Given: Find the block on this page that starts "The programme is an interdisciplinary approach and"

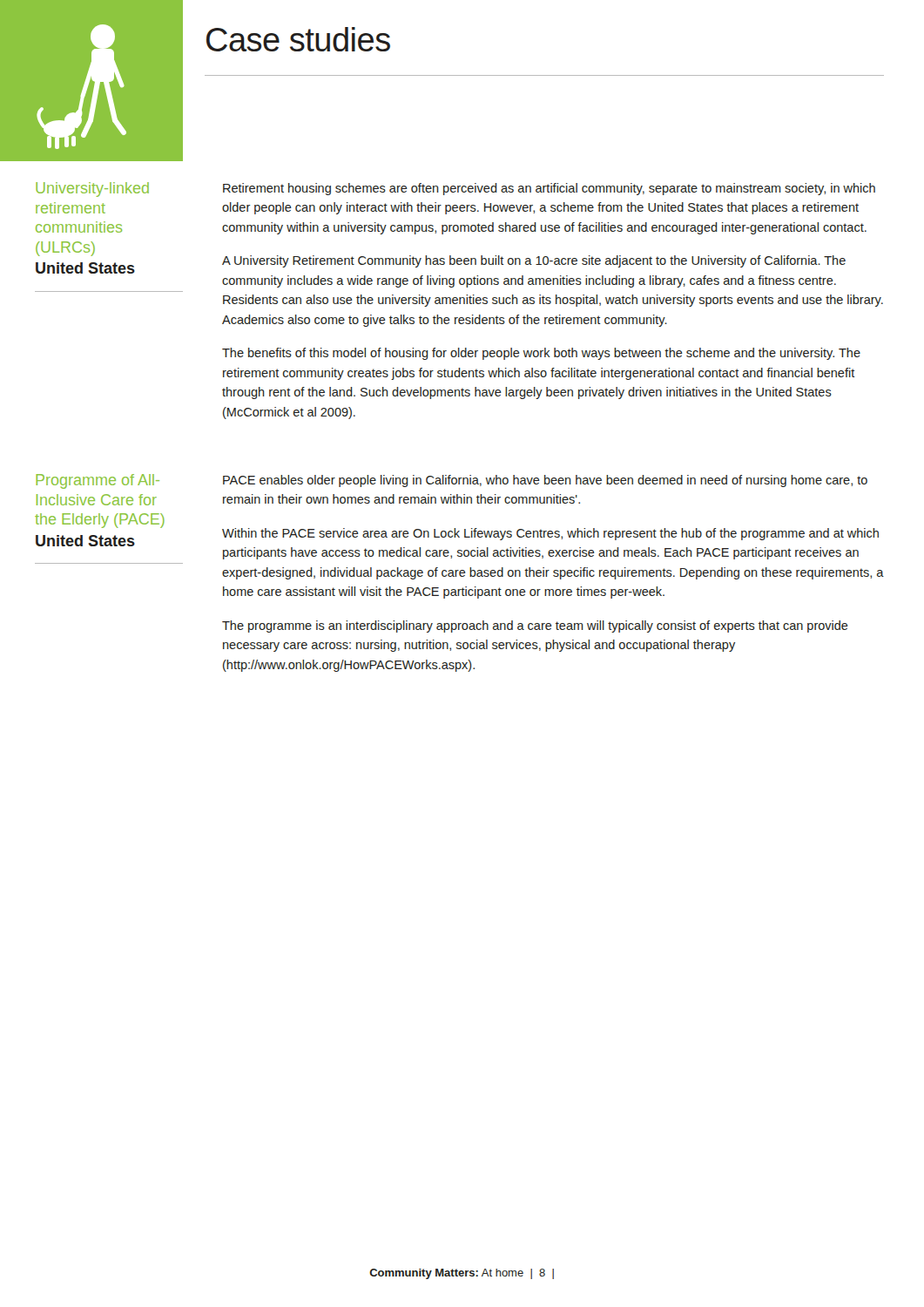Looking at the screenshot, I should (535, 645).
